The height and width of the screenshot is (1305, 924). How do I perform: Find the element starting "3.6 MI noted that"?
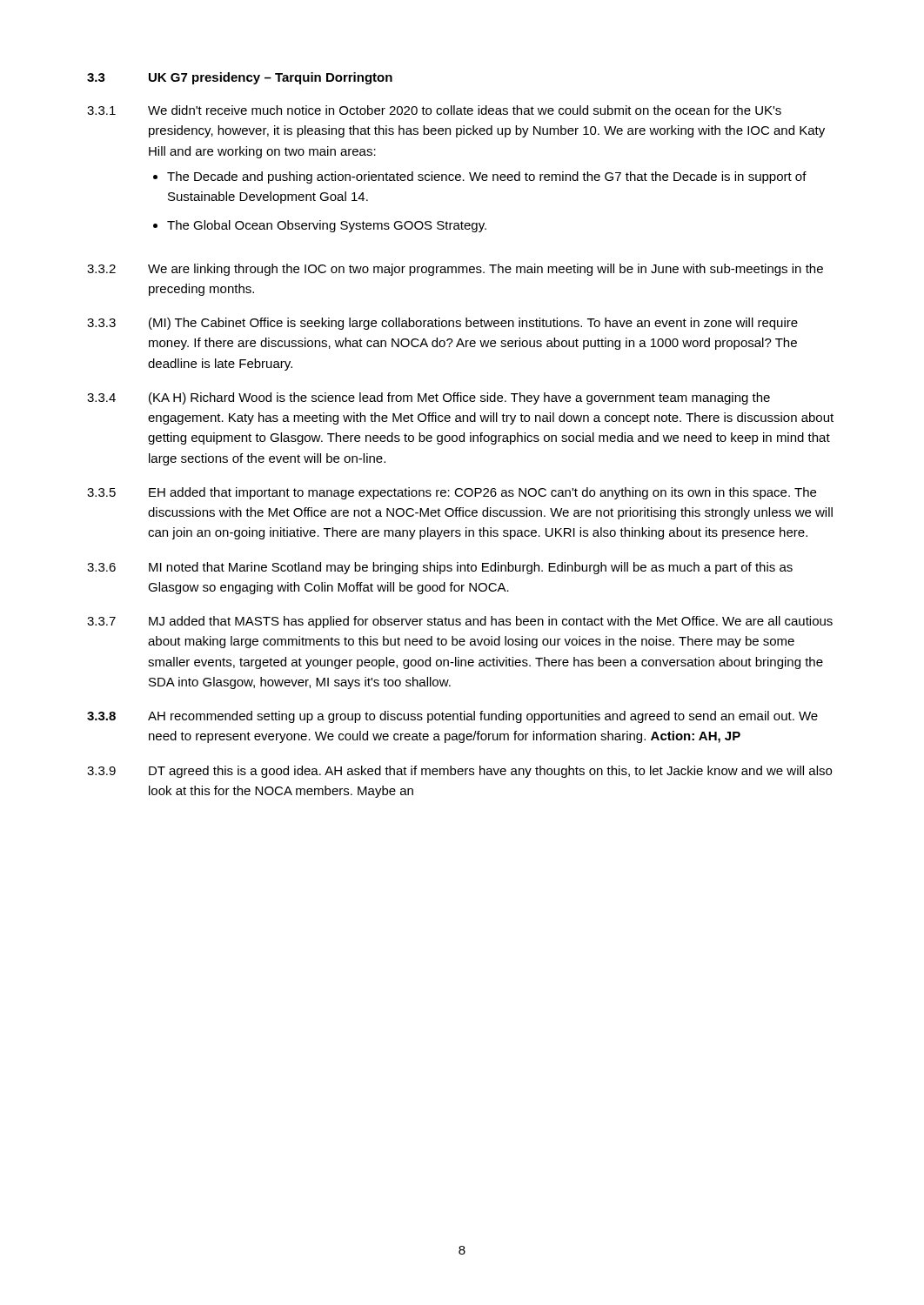(462, 577)
